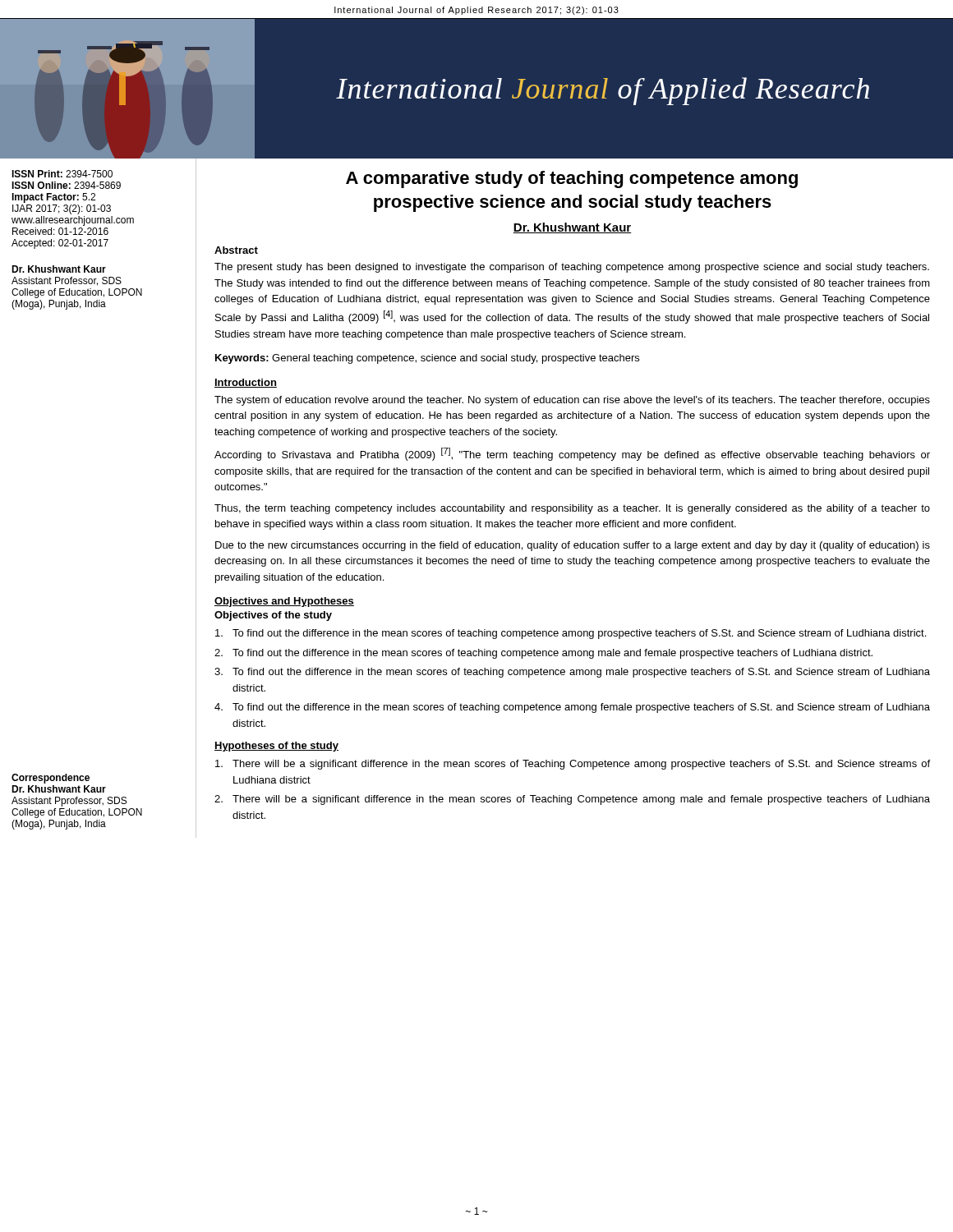The image size is (953, 1232).
Task: Click on the region starting "Correspondence Dr. Khushwant Kaur Assistant"
Action: (77, 801)
